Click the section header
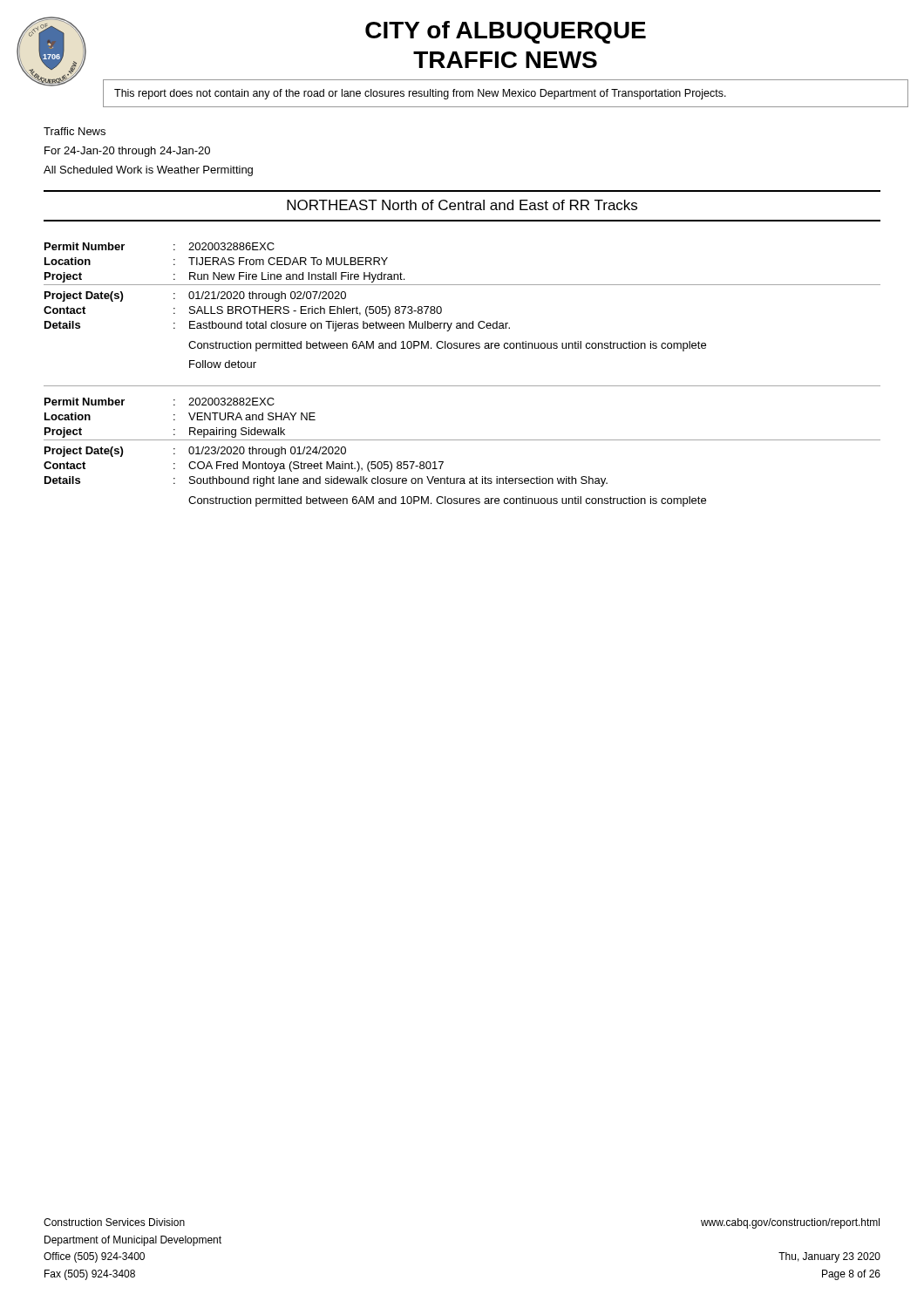924x1308 pixels. pos(462,205)
